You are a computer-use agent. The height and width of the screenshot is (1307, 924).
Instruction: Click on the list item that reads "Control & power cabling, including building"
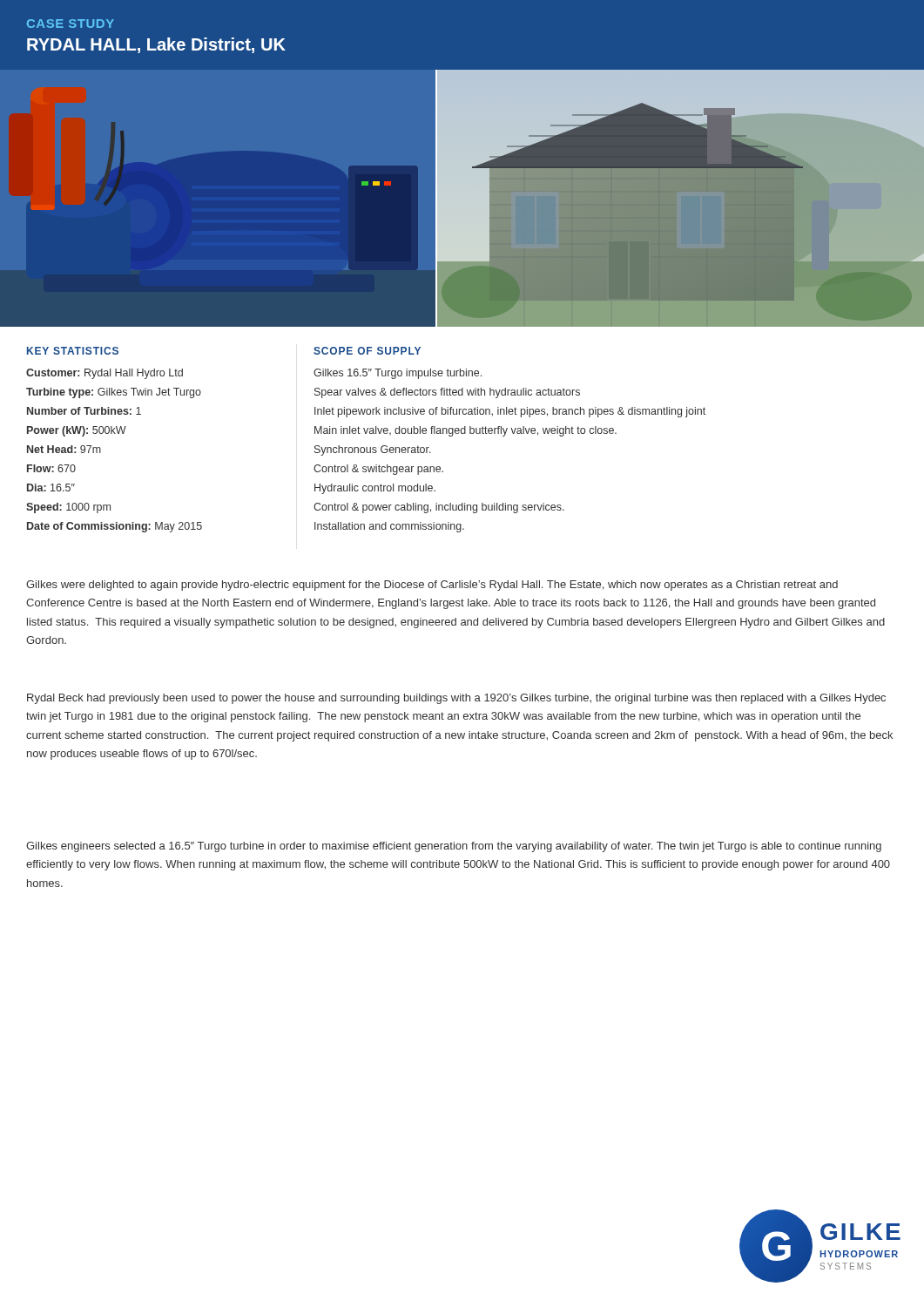[x=439, y=507]
